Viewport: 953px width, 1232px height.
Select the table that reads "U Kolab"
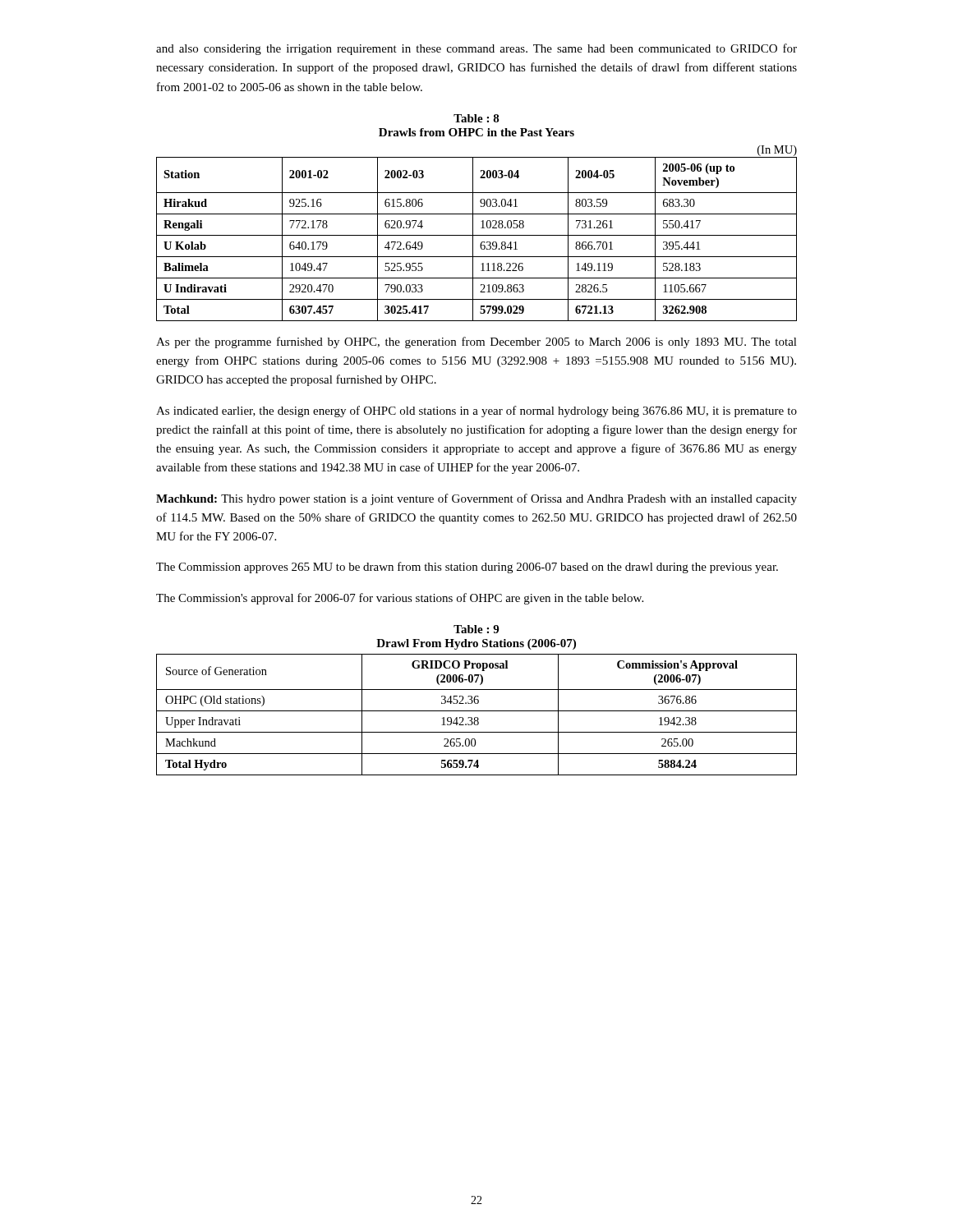click(x=476, y=232)
